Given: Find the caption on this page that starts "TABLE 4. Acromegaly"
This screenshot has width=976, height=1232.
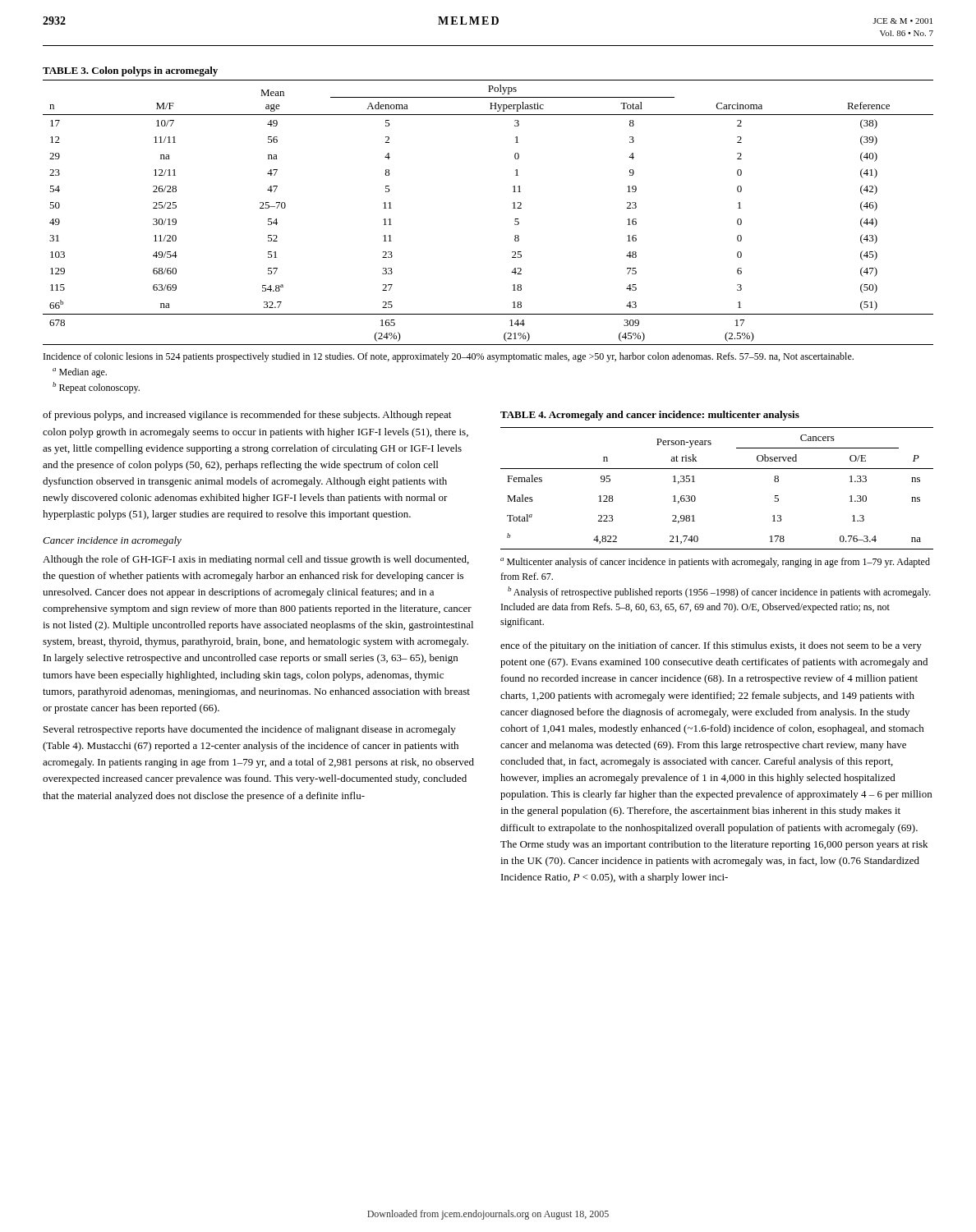Looking at the screenshot, I should point(650,415).
